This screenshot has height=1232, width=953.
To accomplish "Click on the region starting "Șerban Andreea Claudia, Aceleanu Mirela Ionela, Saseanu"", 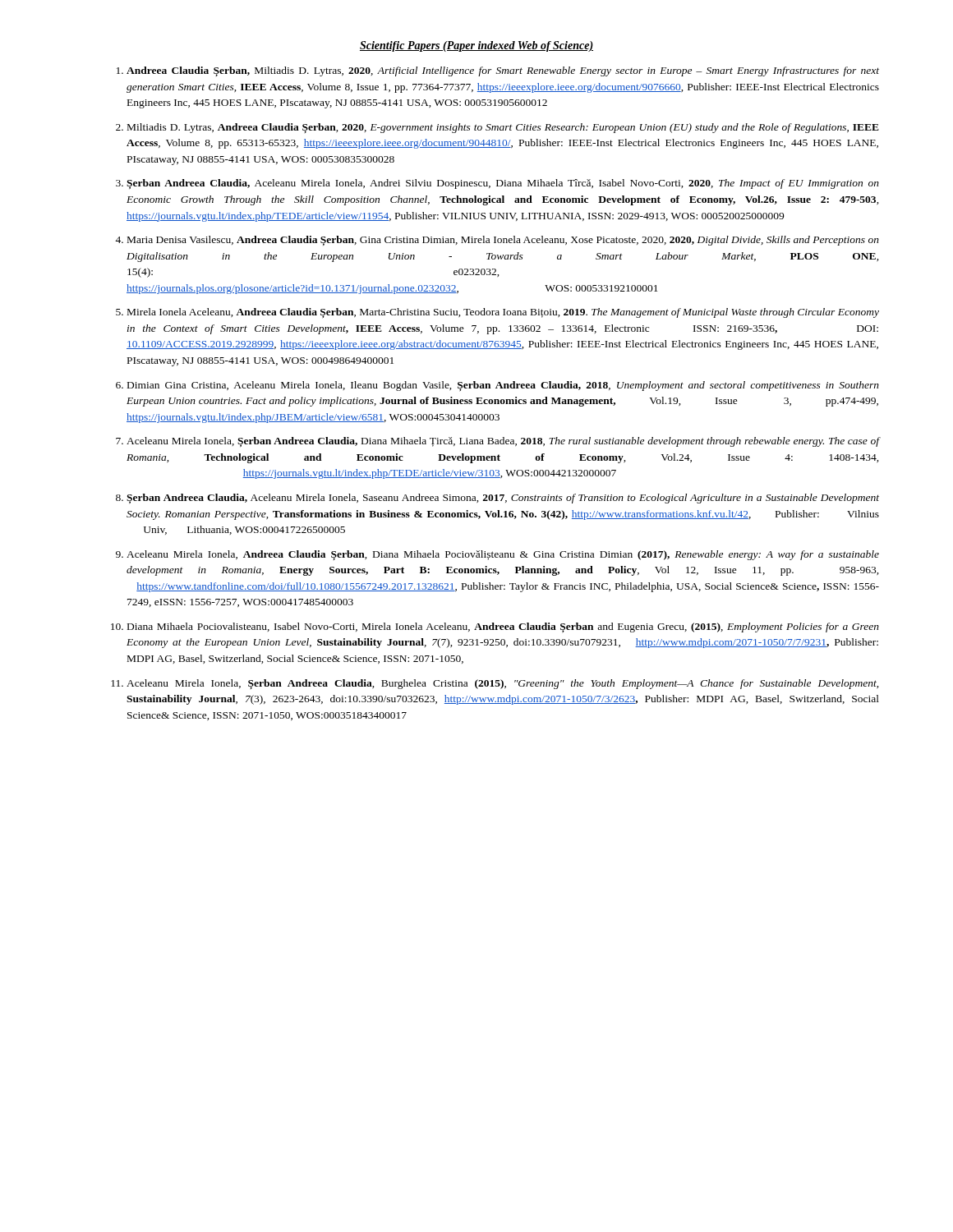I will point(503,513).
